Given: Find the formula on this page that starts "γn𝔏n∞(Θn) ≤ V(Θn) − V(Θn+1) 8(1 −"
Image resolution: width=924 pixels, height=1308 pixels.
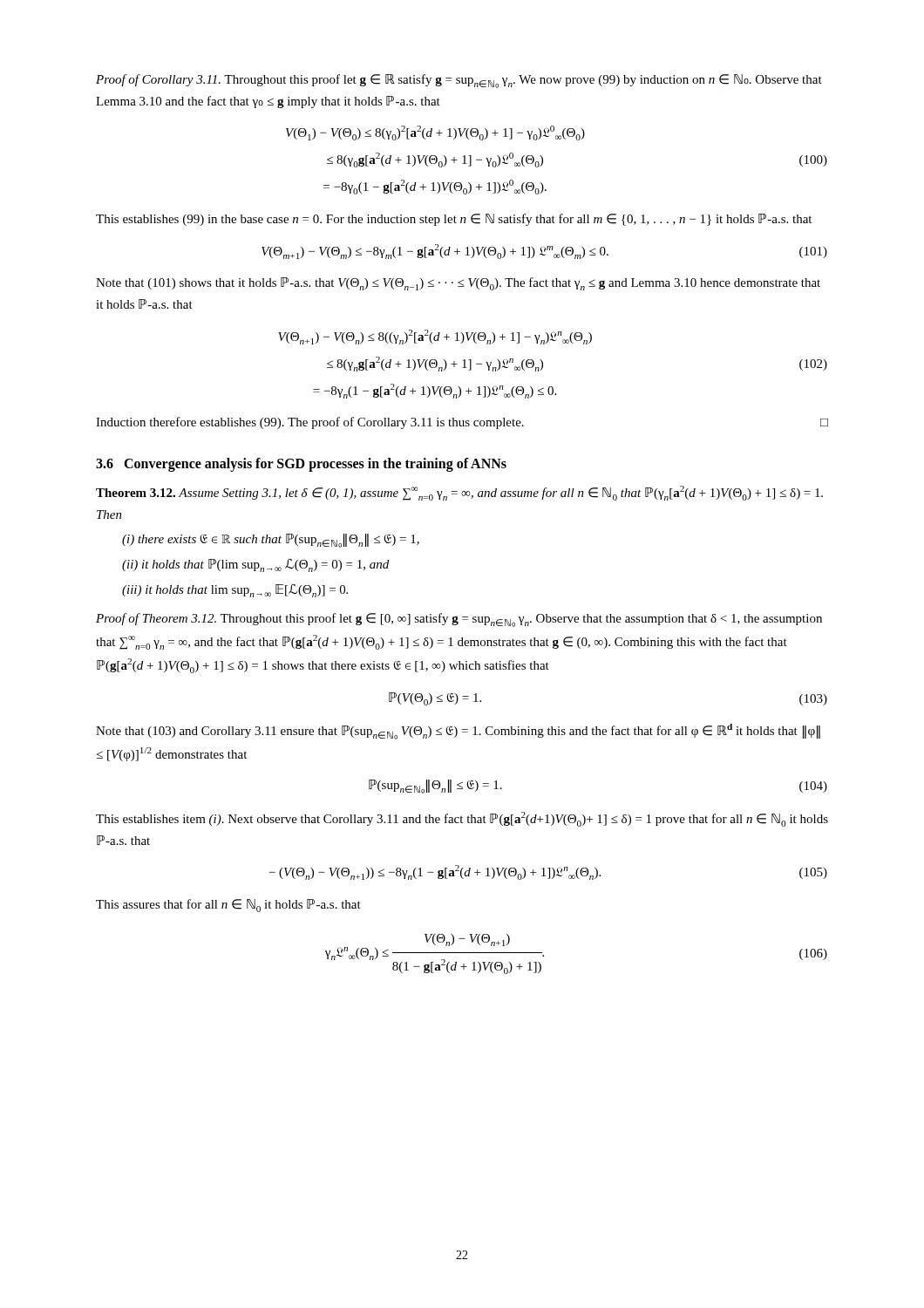Looking at the screenshot, I should pos(462,953).
